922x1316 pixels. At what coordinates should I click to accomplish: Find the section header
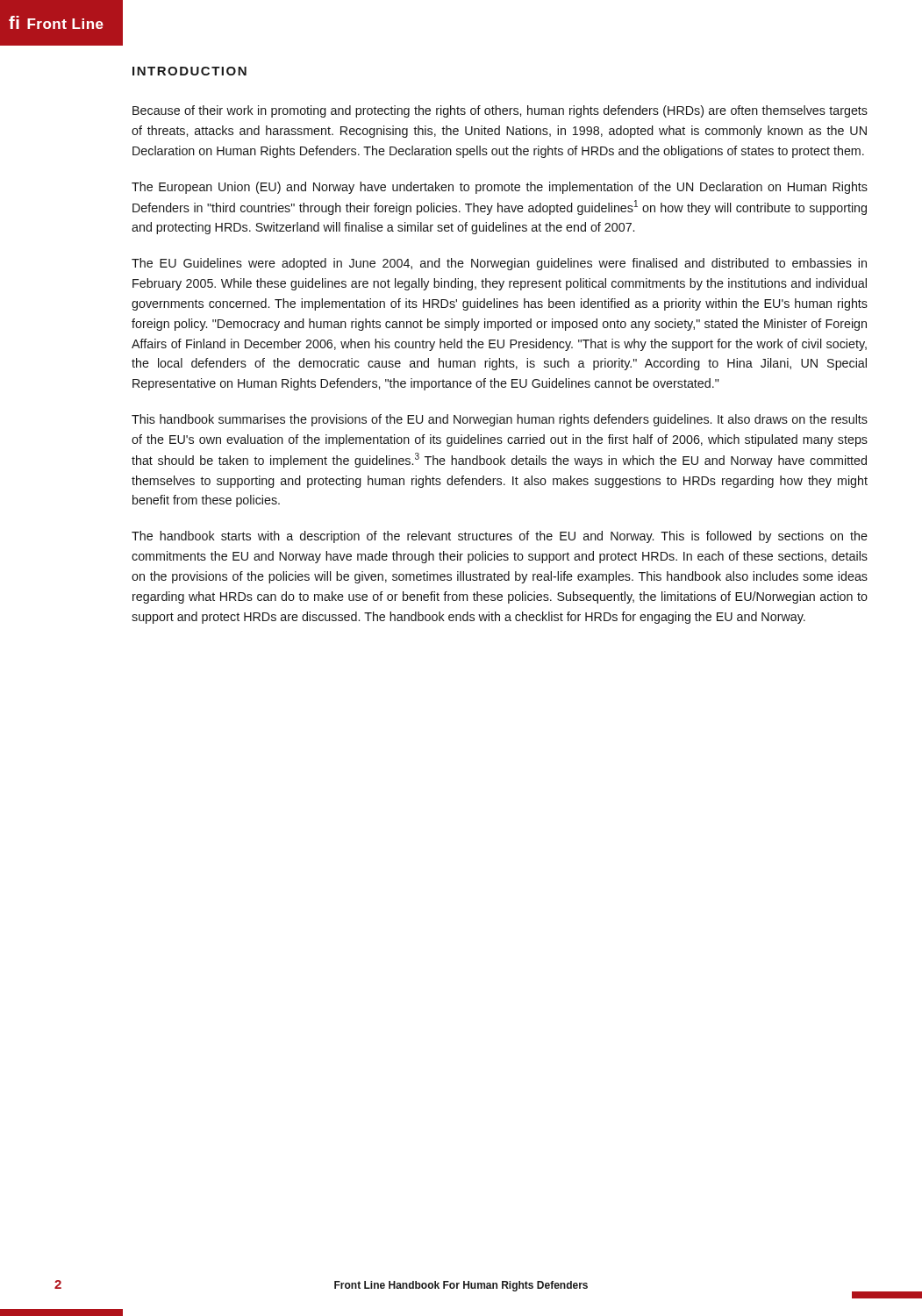(190, 71)
